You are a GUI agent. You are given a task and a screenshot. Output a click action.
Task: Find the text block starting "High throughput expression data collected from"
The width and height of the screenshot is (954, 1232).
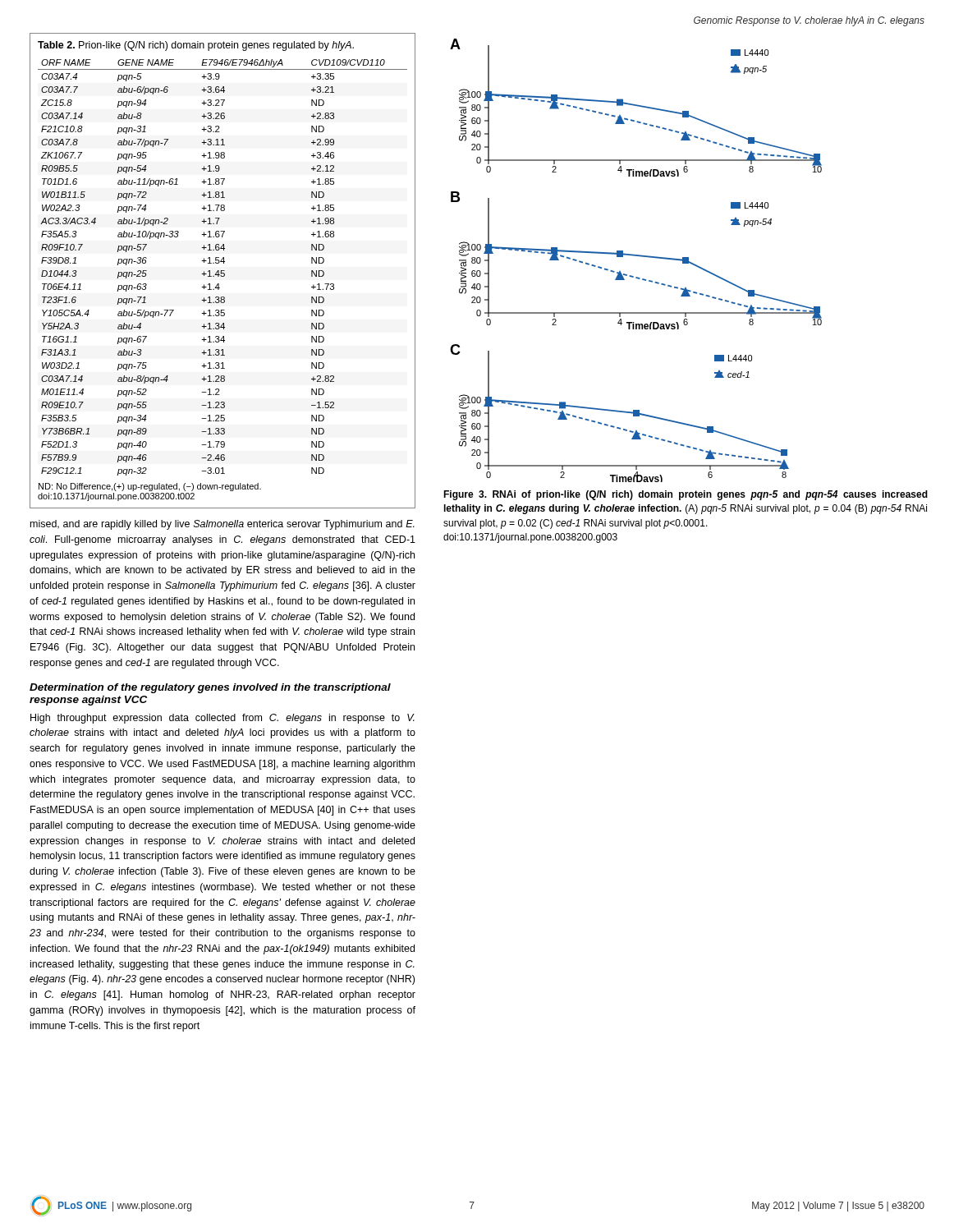(x=223, y=871)
